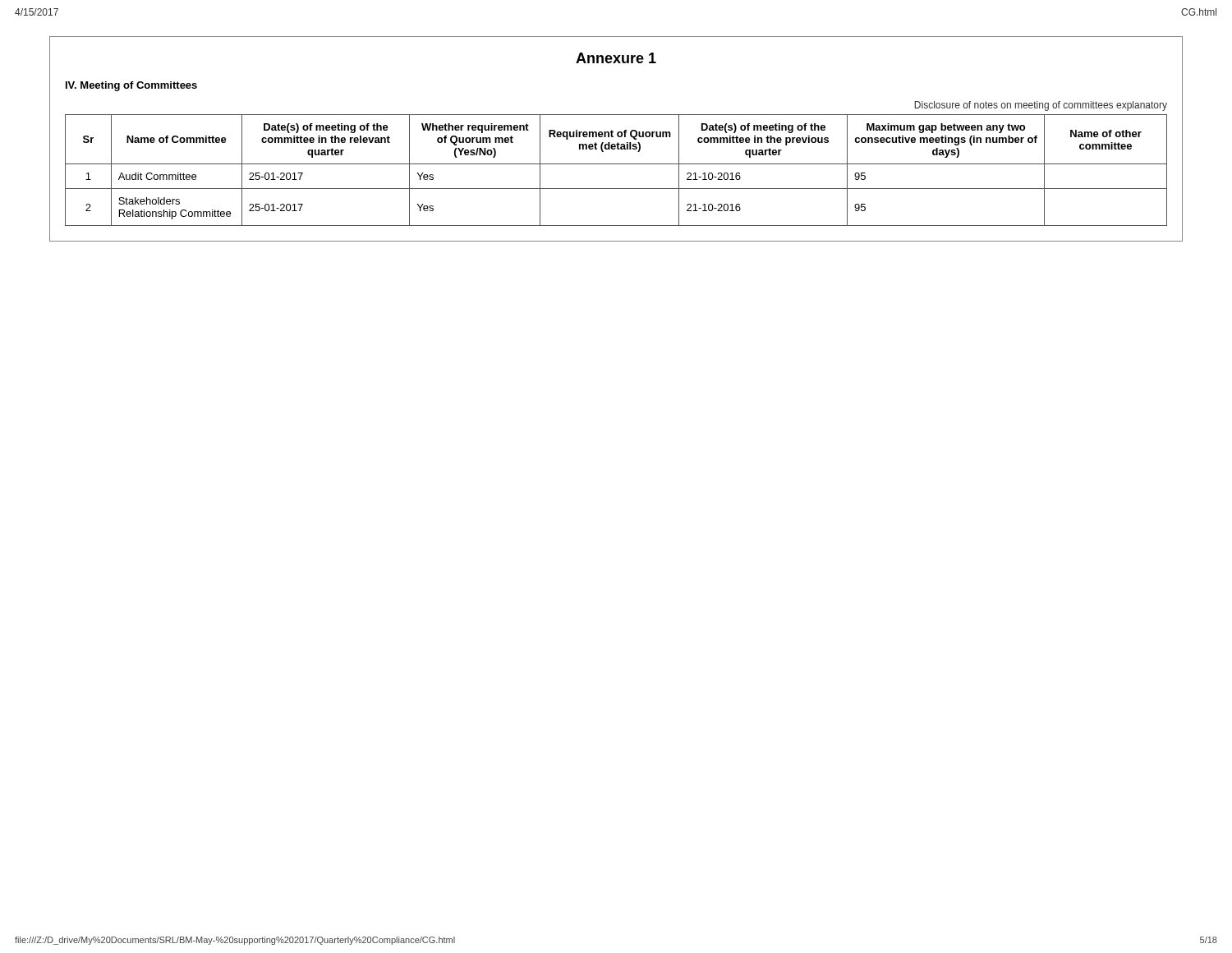Locate the table with the text "Date(s) of meeting of"

(x=616, y=170)
